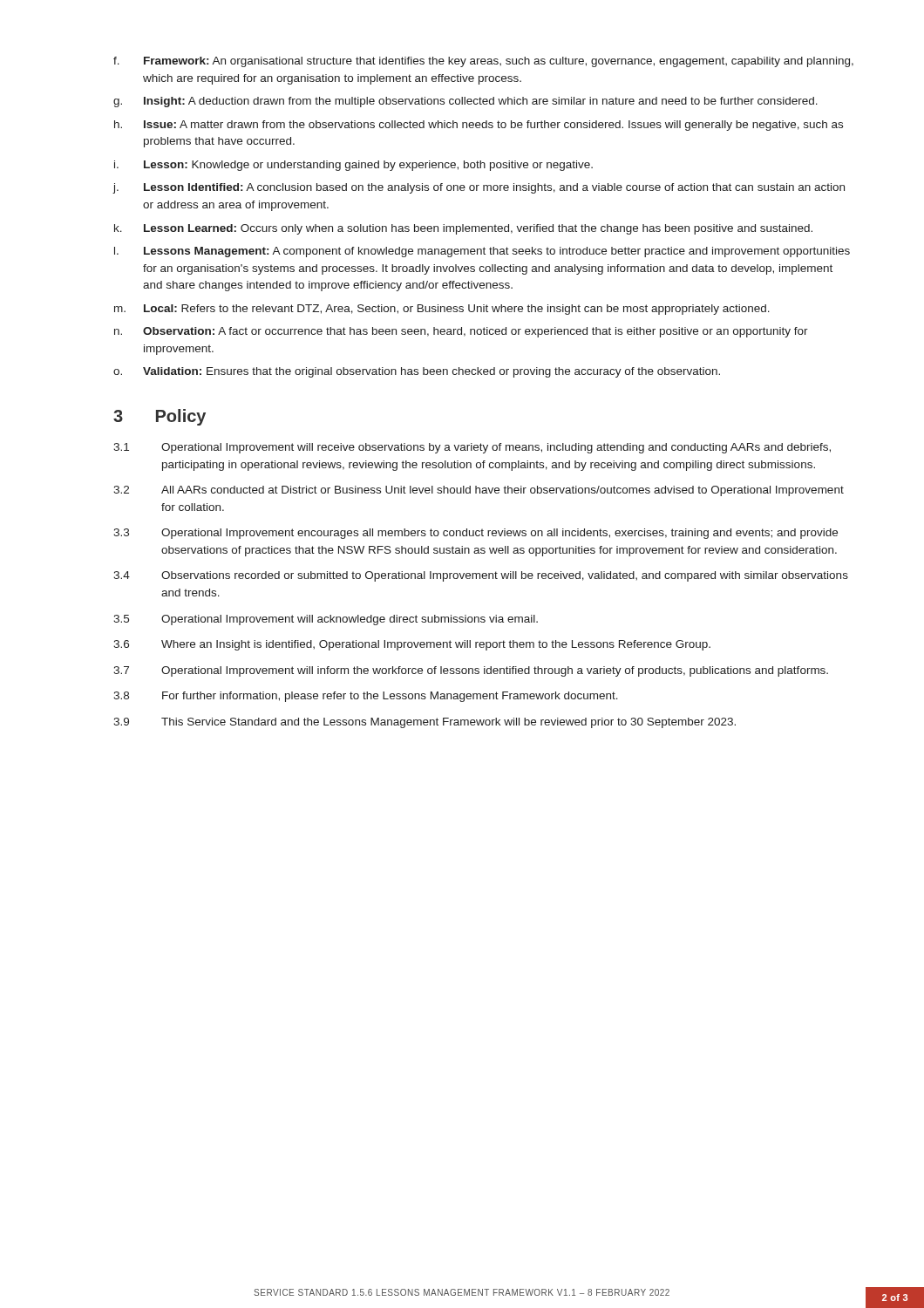
Task: Find the text starting "i. Lesson: Knowledge or understanding gained by experience,"
Action: point(484,164)
